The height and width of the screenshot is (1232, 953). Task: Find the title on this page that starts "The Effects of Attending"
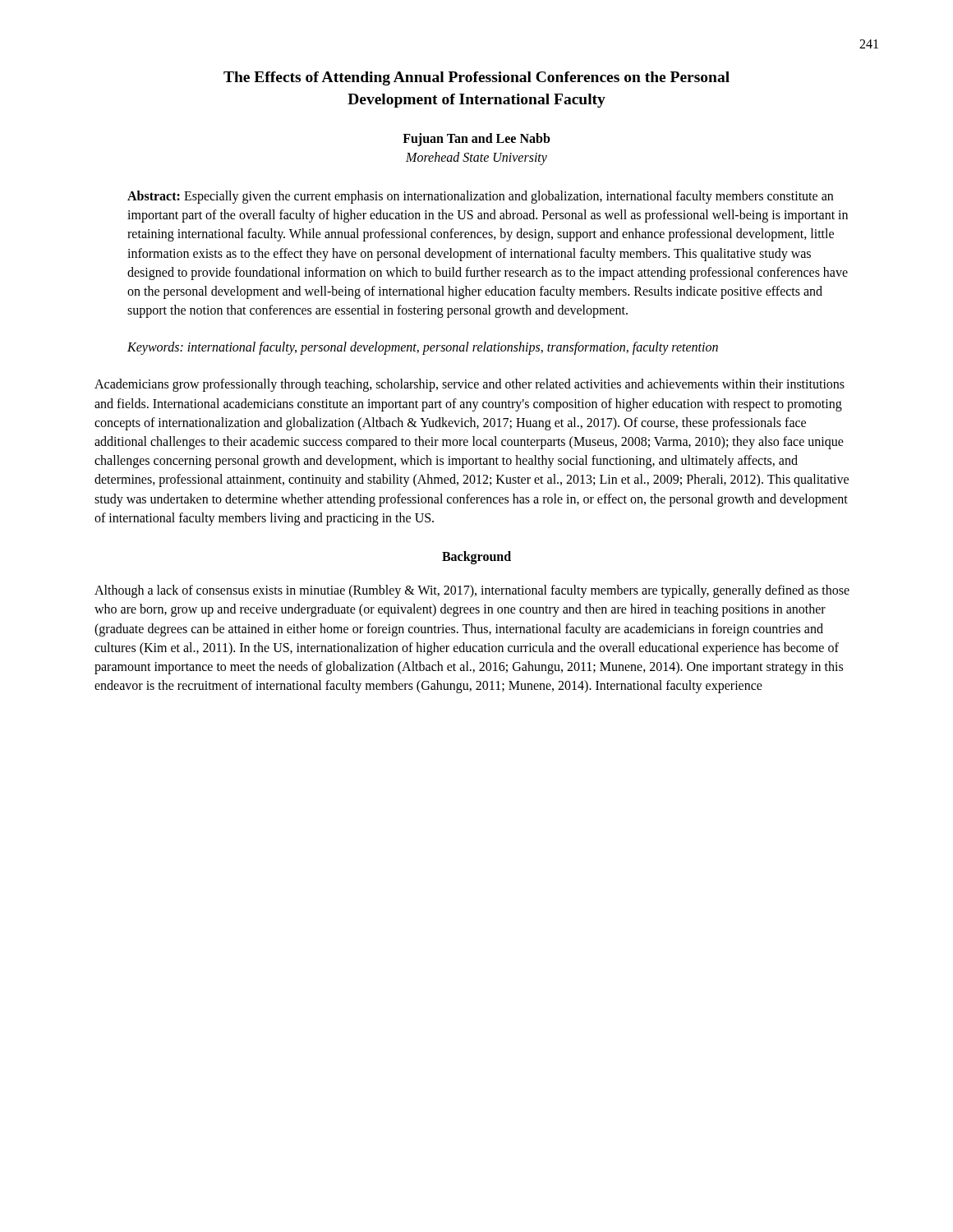click(x=476, y=88)
